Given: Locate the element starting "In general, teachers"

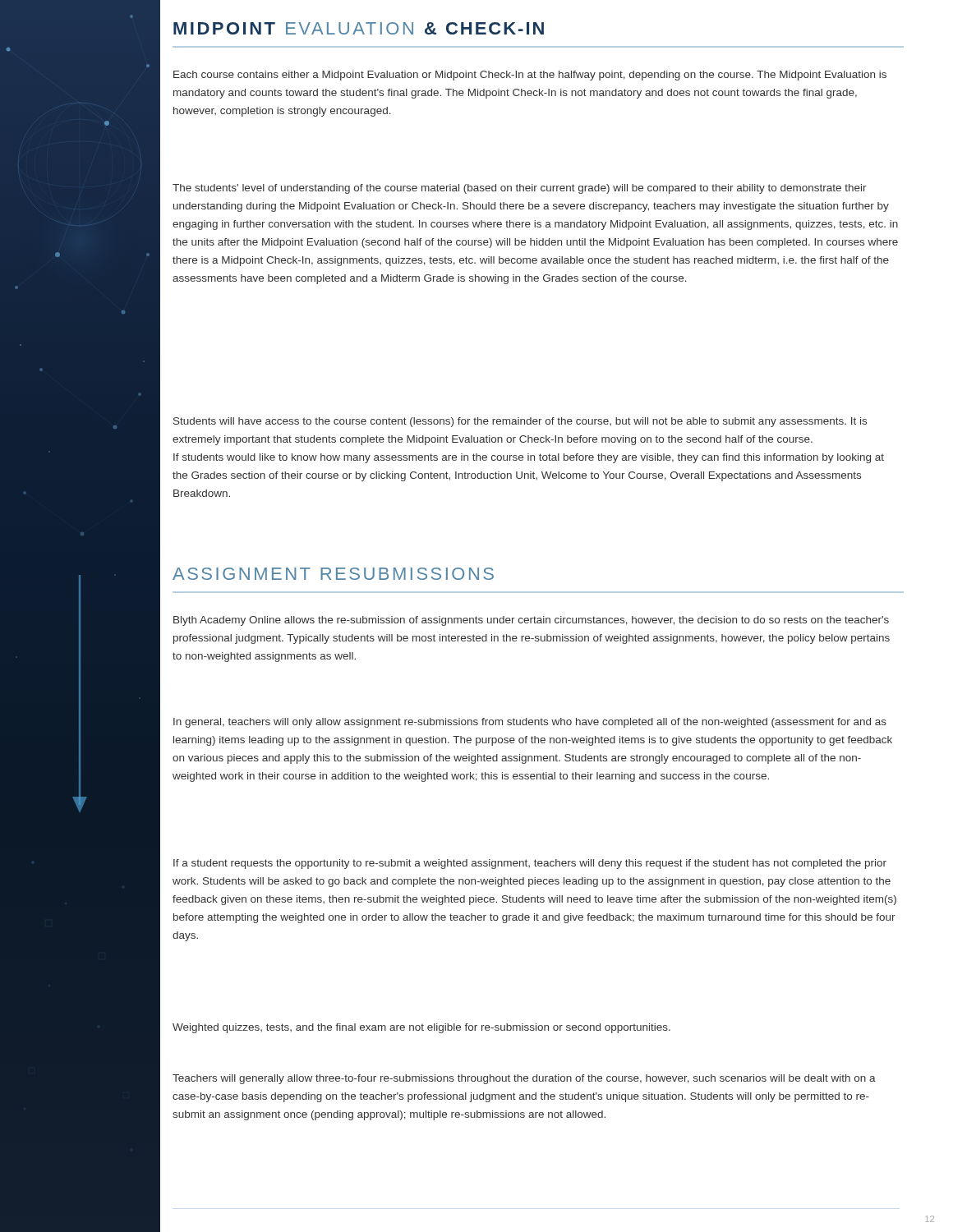Looking at the screenshot, I should tap(532, 749).
